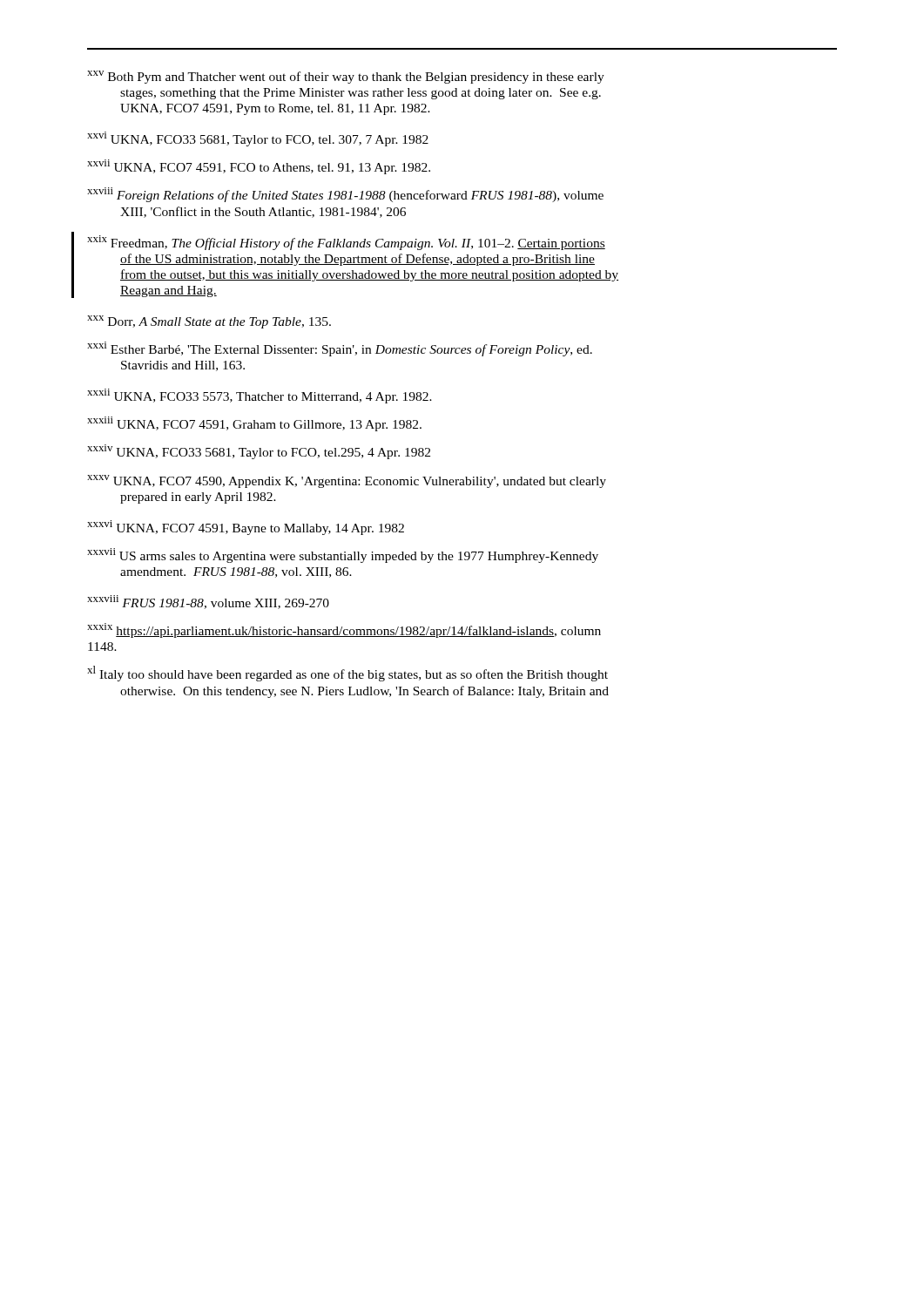Image resolution: width=924 pixels, height=1307 pixels.
Task: Locate the block of text that opens with "xxx Dorr, A Small State at the Top"
Action: pos(209,319)
